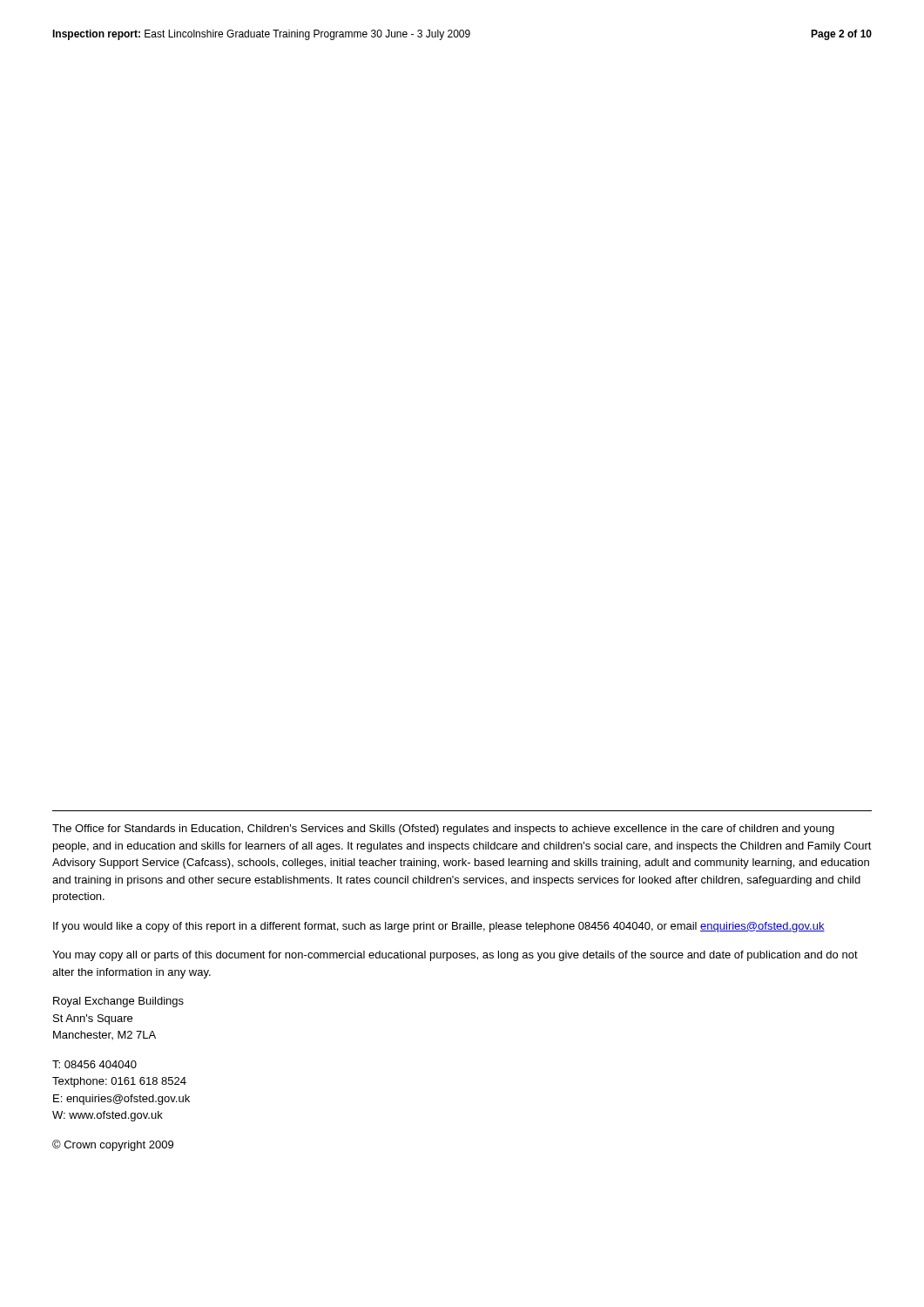Locate the text that says "© Crown copyright 2009"

pyautogui.click(x=113, y=1144)
